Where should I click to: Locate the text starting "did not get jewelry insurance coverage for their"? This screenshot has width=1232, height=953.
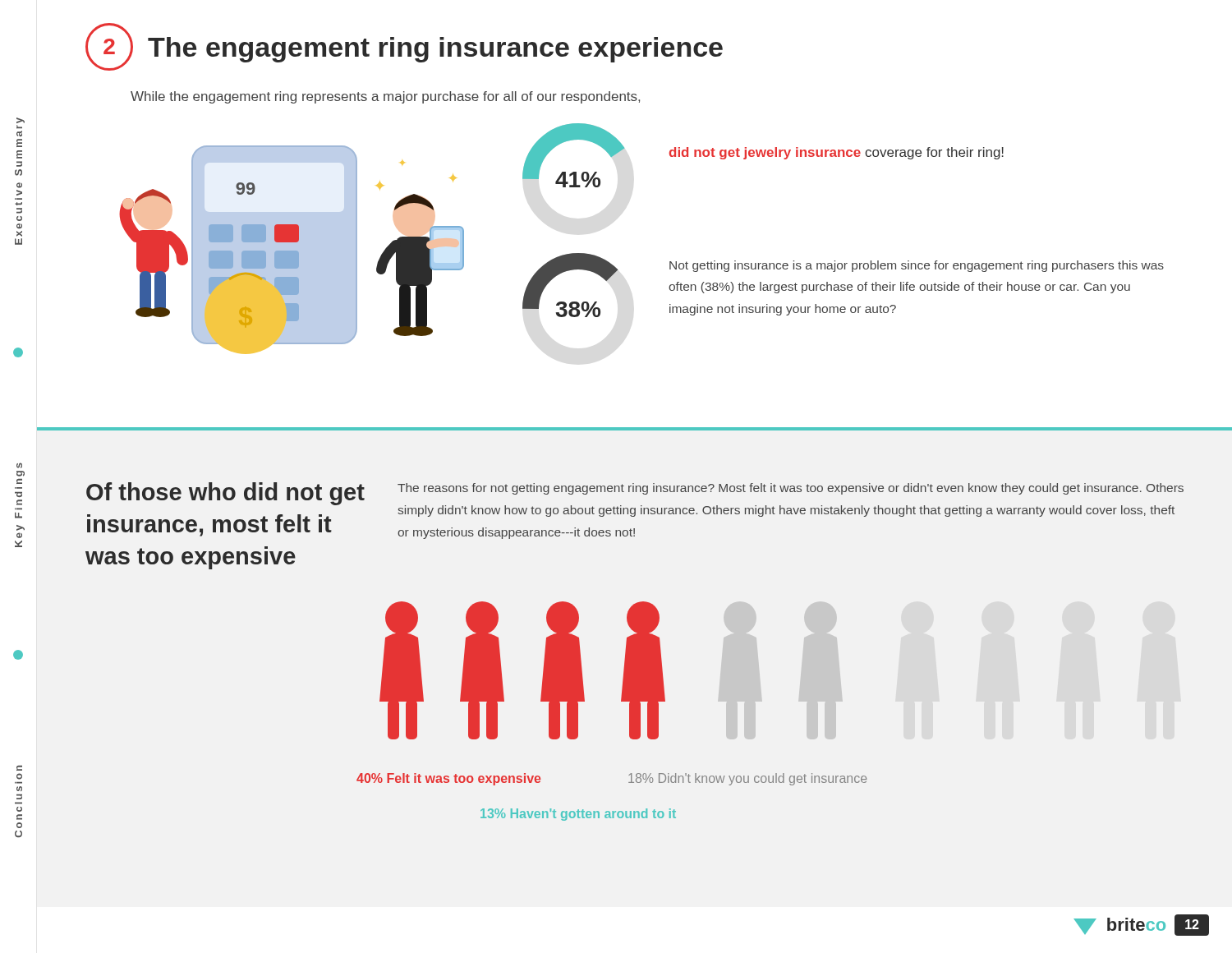click(x=837, y=152)
